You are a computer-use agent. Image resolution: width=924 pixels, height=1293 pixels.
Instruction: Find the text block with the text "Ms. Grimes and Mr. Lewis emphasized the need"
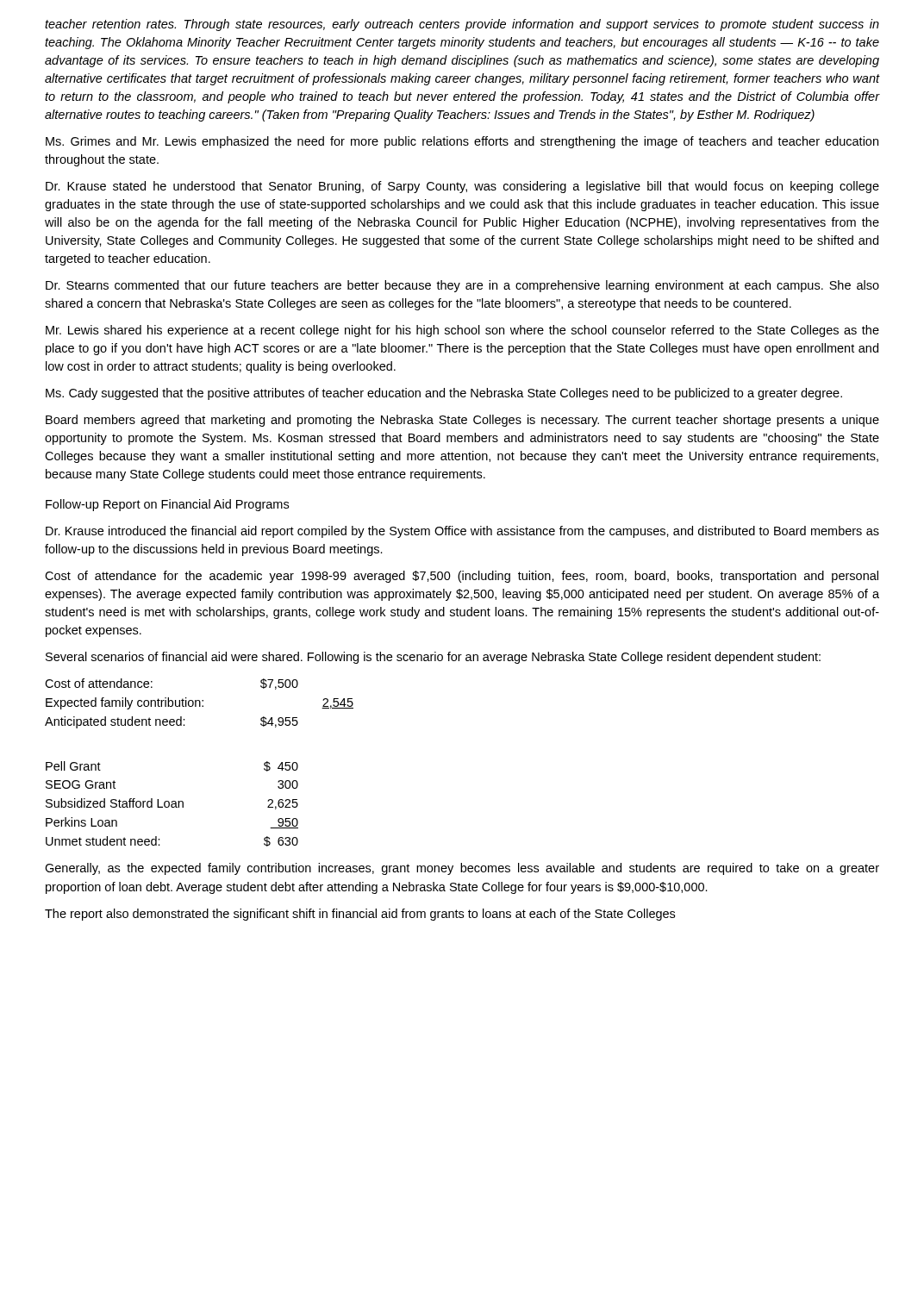[x=462, y=151]
